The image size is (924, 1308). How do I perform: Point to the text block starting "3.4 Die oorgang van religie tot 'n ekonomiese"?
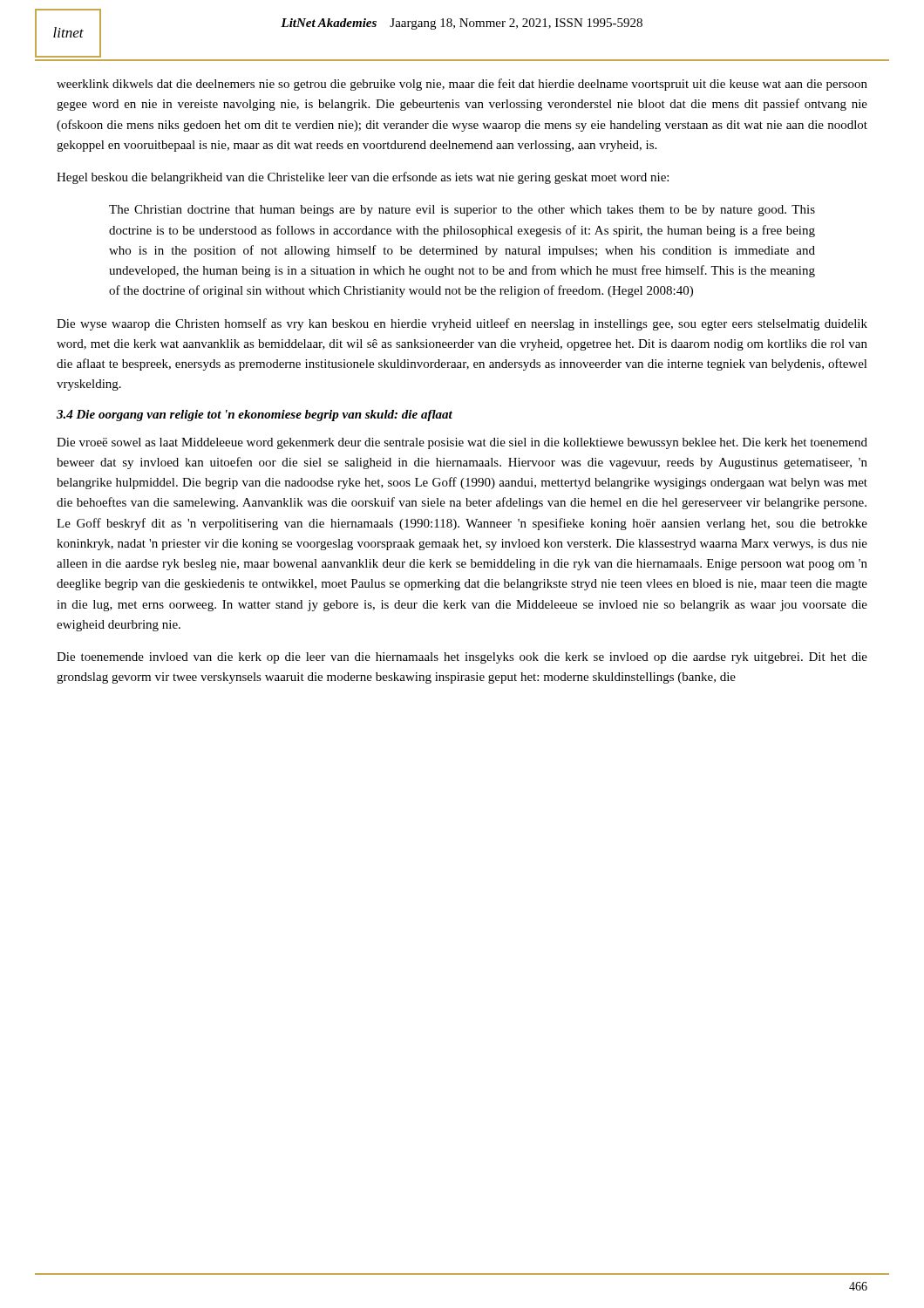click(x=254, y=414)
